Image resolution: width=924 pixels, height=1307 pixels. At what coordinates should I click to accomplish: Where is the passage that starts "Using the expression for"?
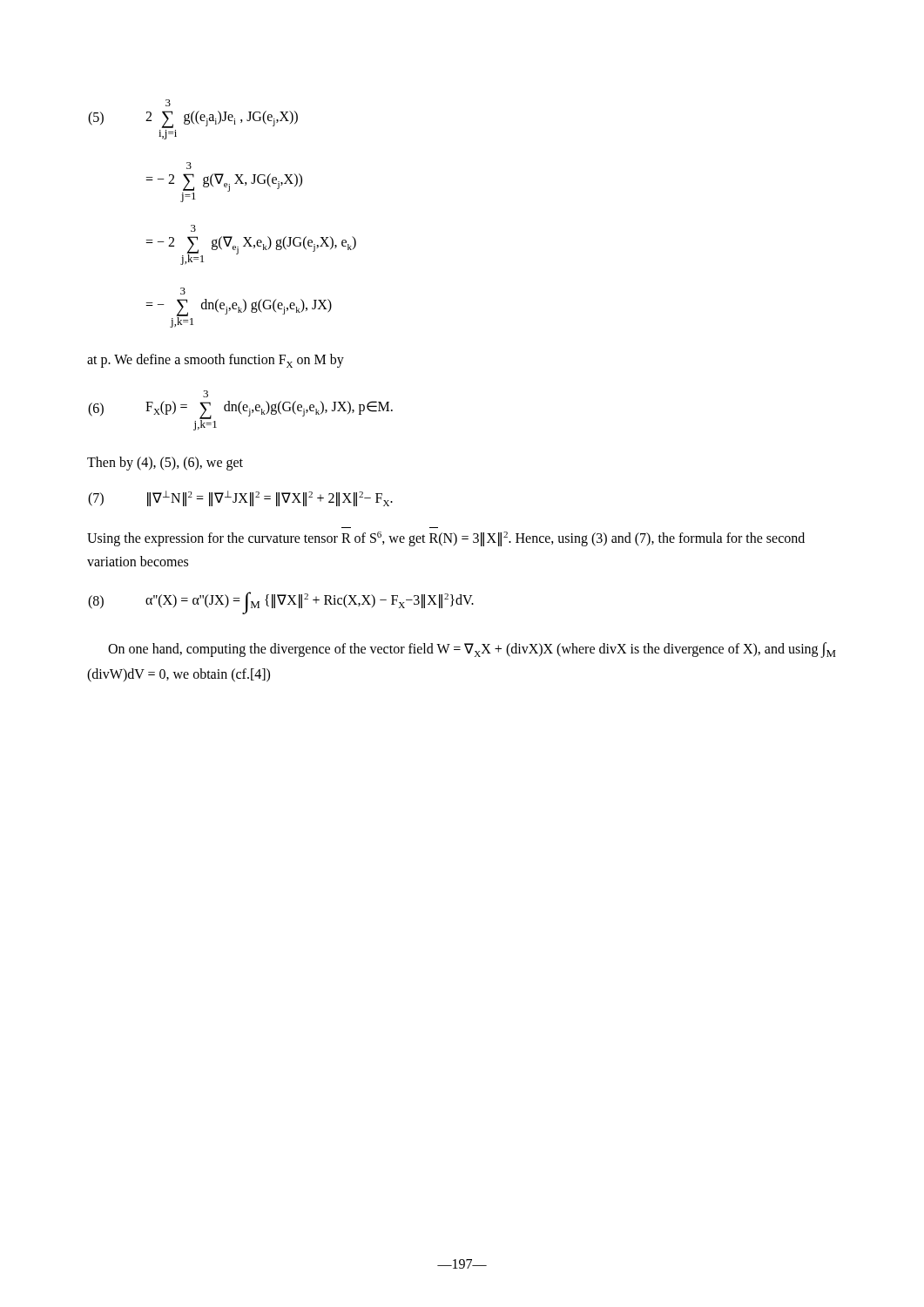pyautogui.click(x=446, y=548)
